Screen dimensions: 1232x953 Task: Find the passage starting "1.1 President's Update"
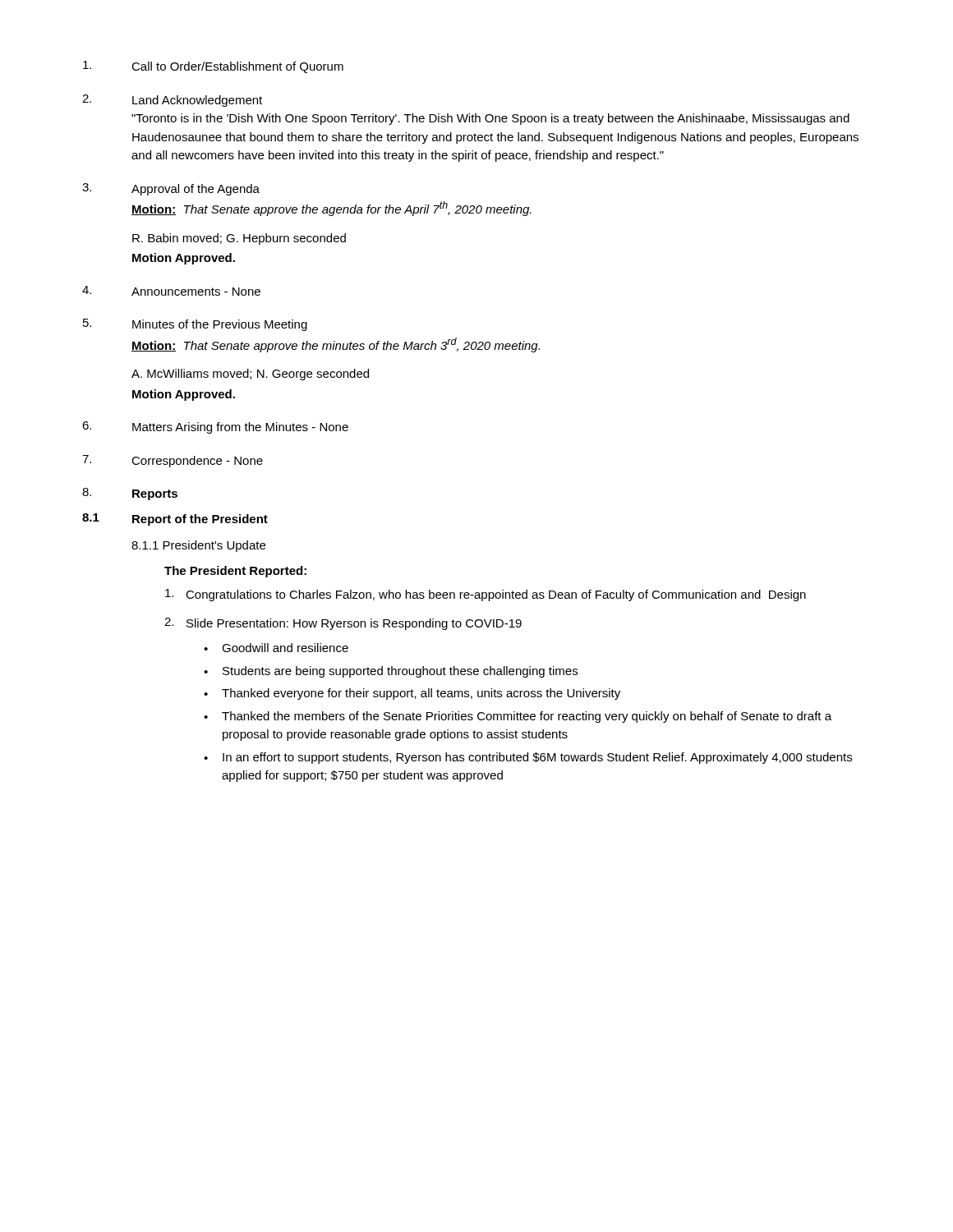199,545
